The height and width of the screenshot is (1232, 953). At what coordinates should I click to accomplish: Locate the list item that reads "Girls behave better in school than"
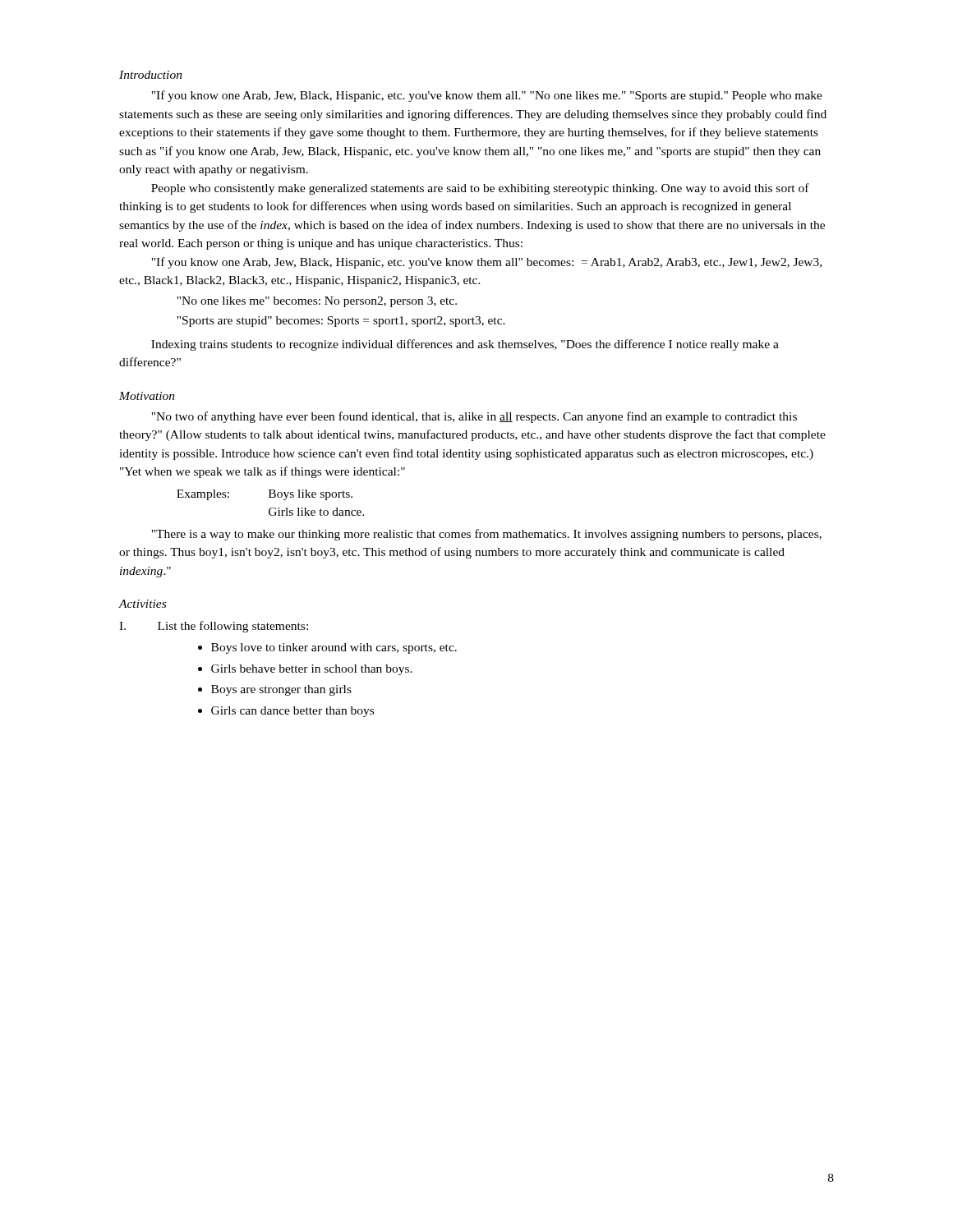point(312,668)
